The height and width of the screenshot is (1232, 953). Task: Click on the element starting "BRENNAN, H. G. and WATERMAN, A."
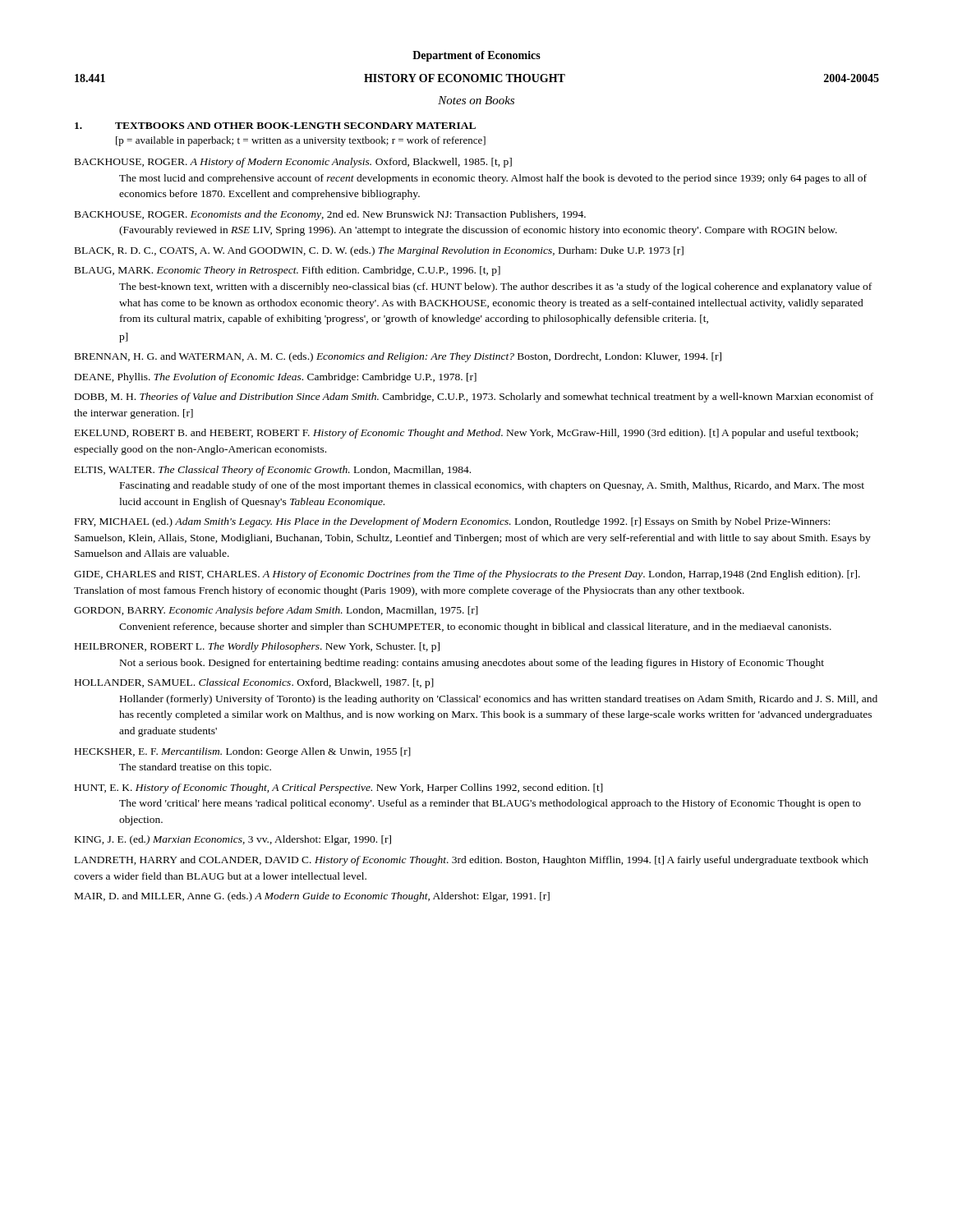click(398, 356)
